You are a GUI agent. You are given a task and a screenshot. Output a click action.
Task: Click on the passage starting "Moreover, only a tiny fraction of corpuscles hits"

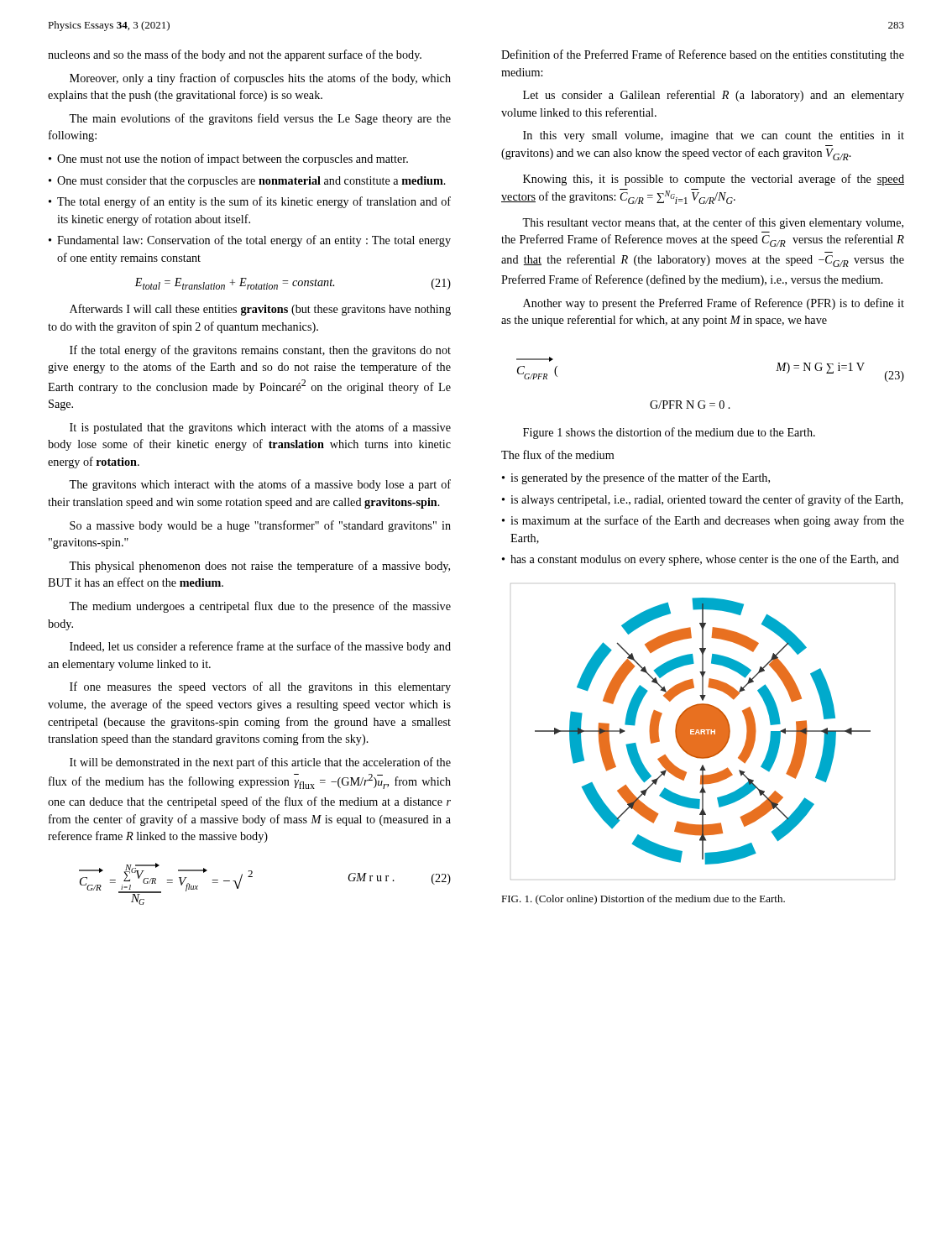[249, 87]
